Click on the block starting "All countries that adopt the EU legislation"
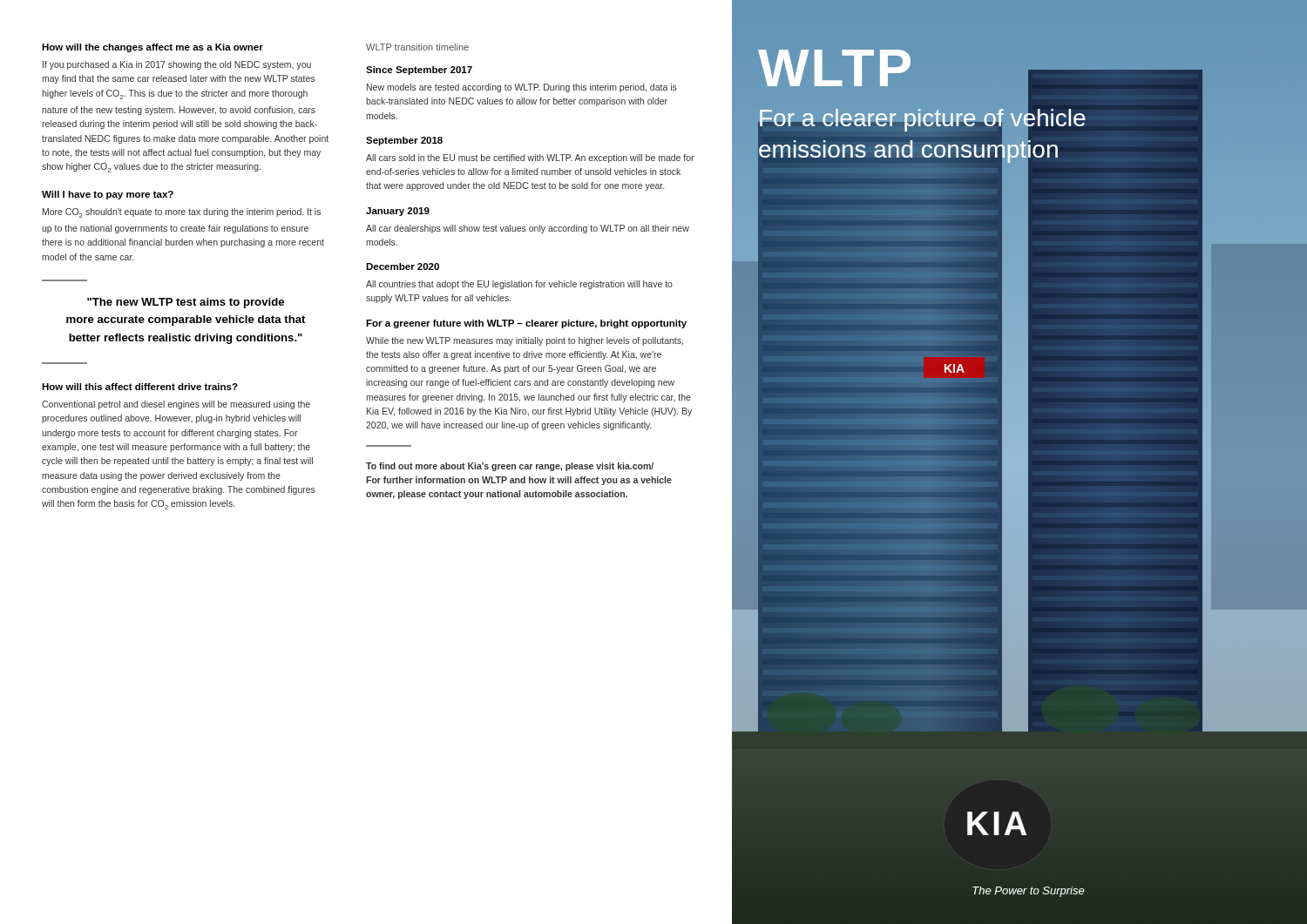 (x=531, y=291)
